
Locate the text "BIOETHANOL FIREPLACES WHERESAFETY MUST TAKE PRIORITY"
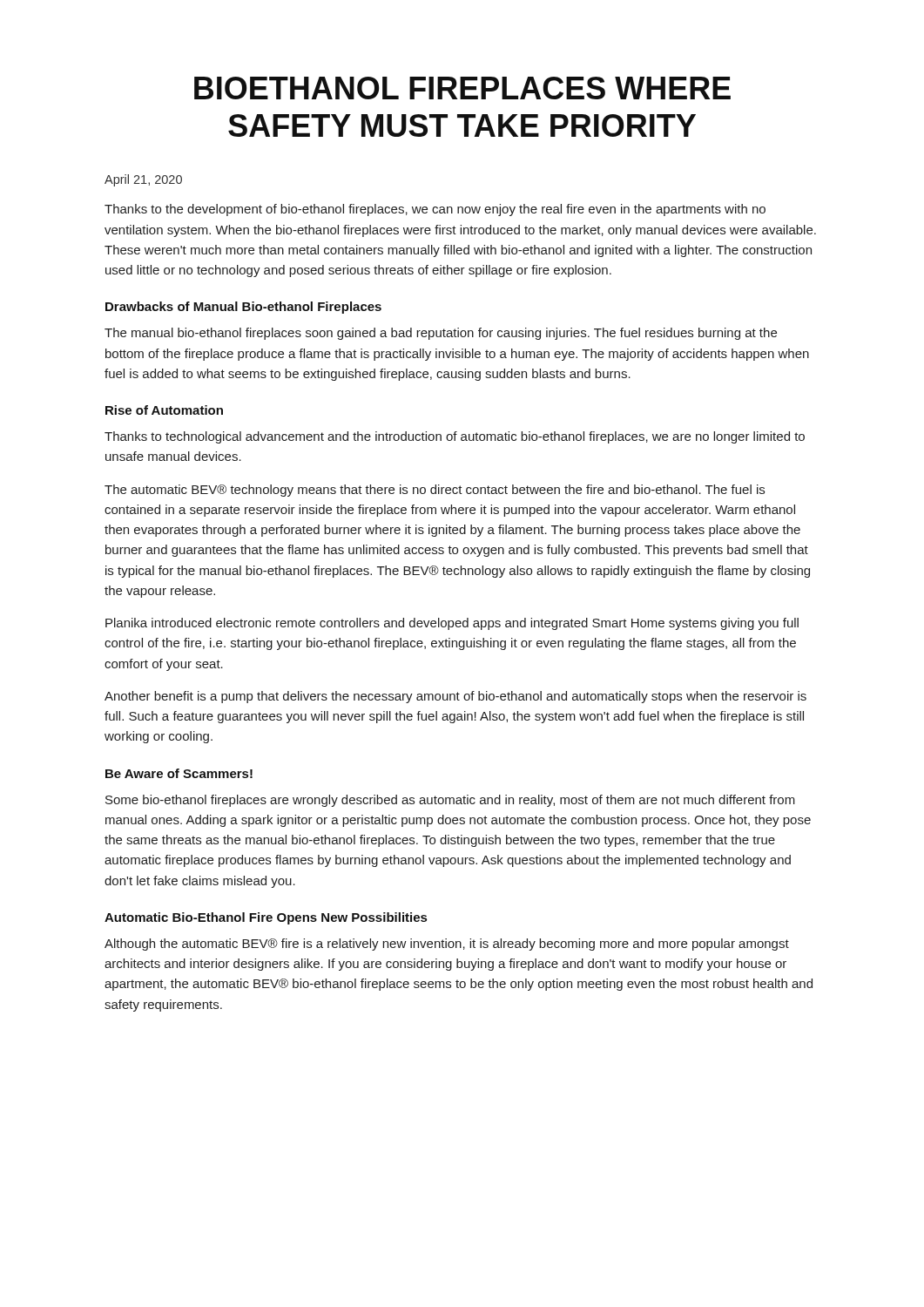(462, 107)
